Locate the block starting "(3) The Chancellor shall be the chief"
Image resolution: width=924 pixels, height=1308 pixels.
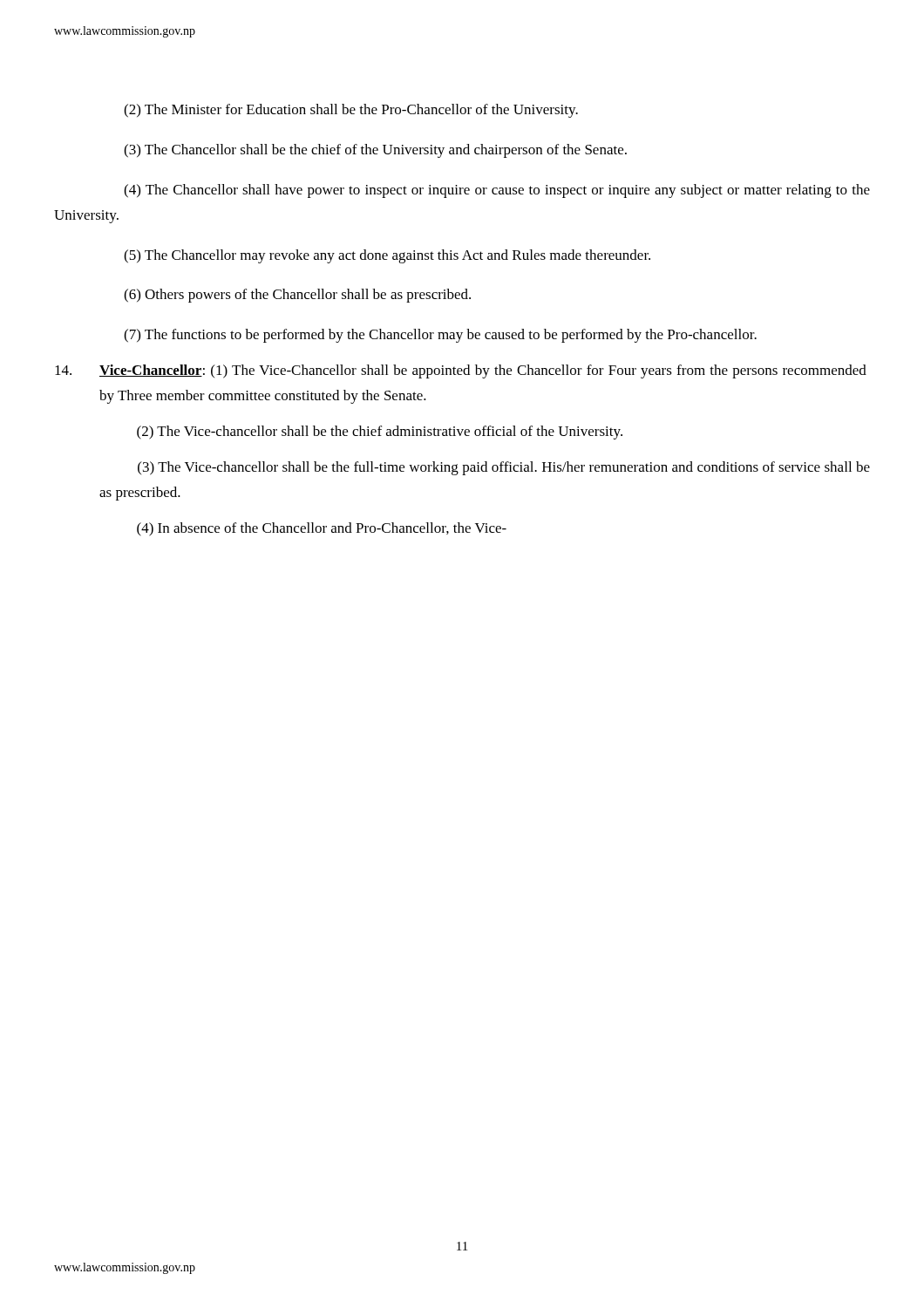(x=462, y=150)
